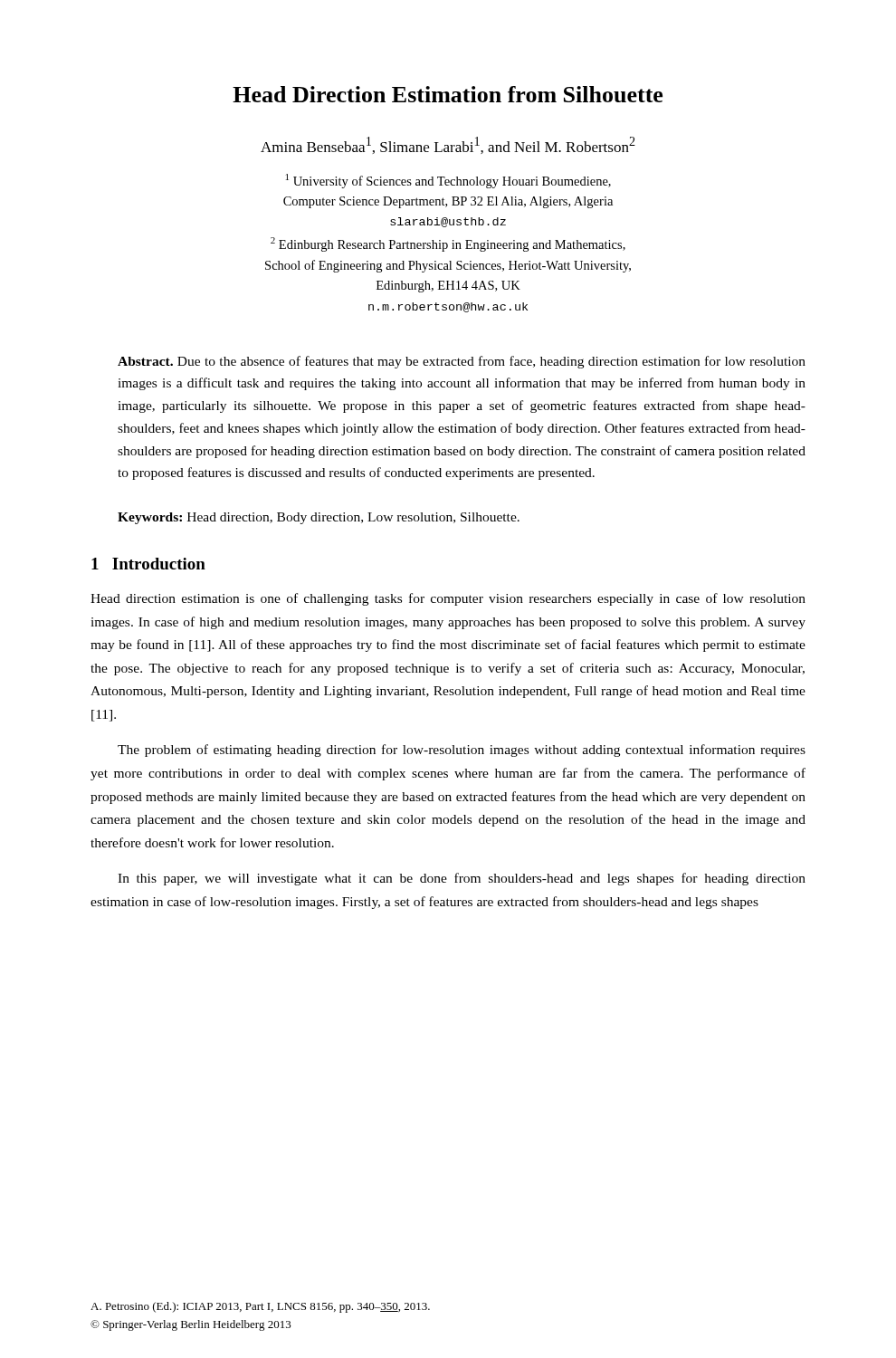896x1358 pixels.
Task: Navigate to the text starting "Keywords: Head direction, Body direction, Low"
Action: [319, 517]
